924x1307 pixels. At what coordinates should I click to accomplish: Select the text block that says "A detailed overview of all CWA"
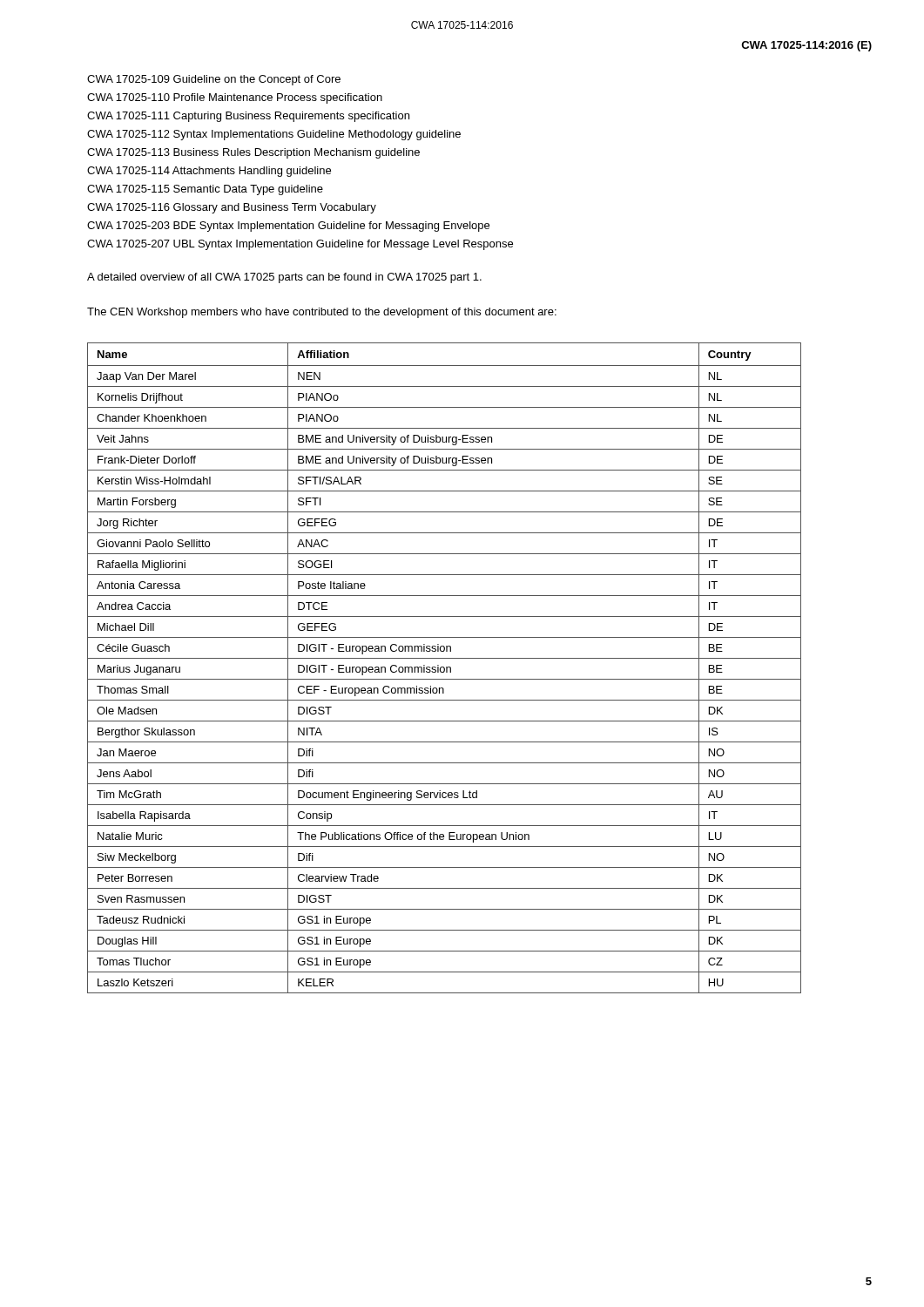pyautogui.click(x=285, y=277)
